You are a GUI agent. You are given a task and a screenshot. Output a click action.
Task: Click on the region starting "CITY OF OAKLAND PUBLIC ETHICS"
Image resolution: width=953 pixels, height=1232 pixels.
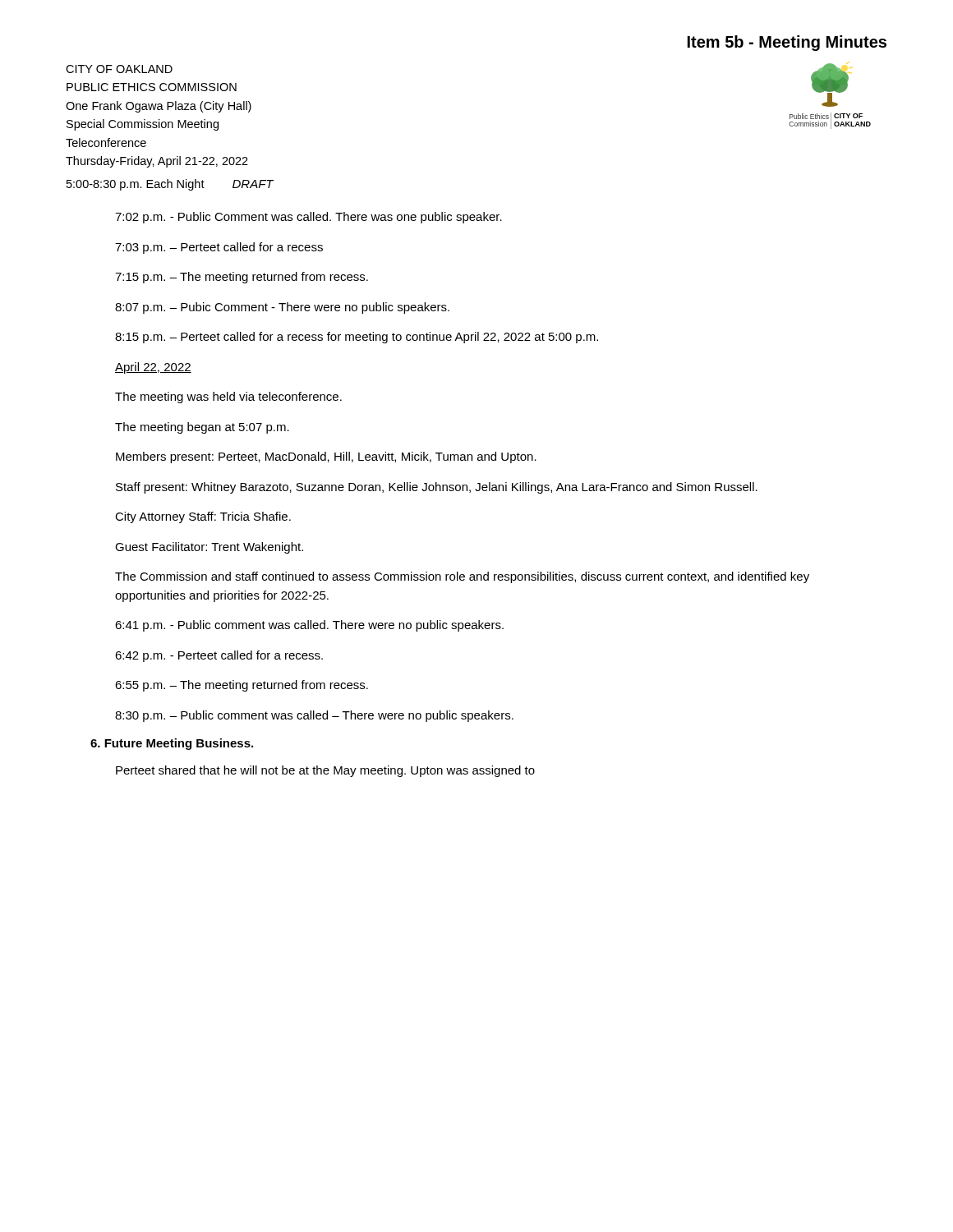(x=169, y=128)
